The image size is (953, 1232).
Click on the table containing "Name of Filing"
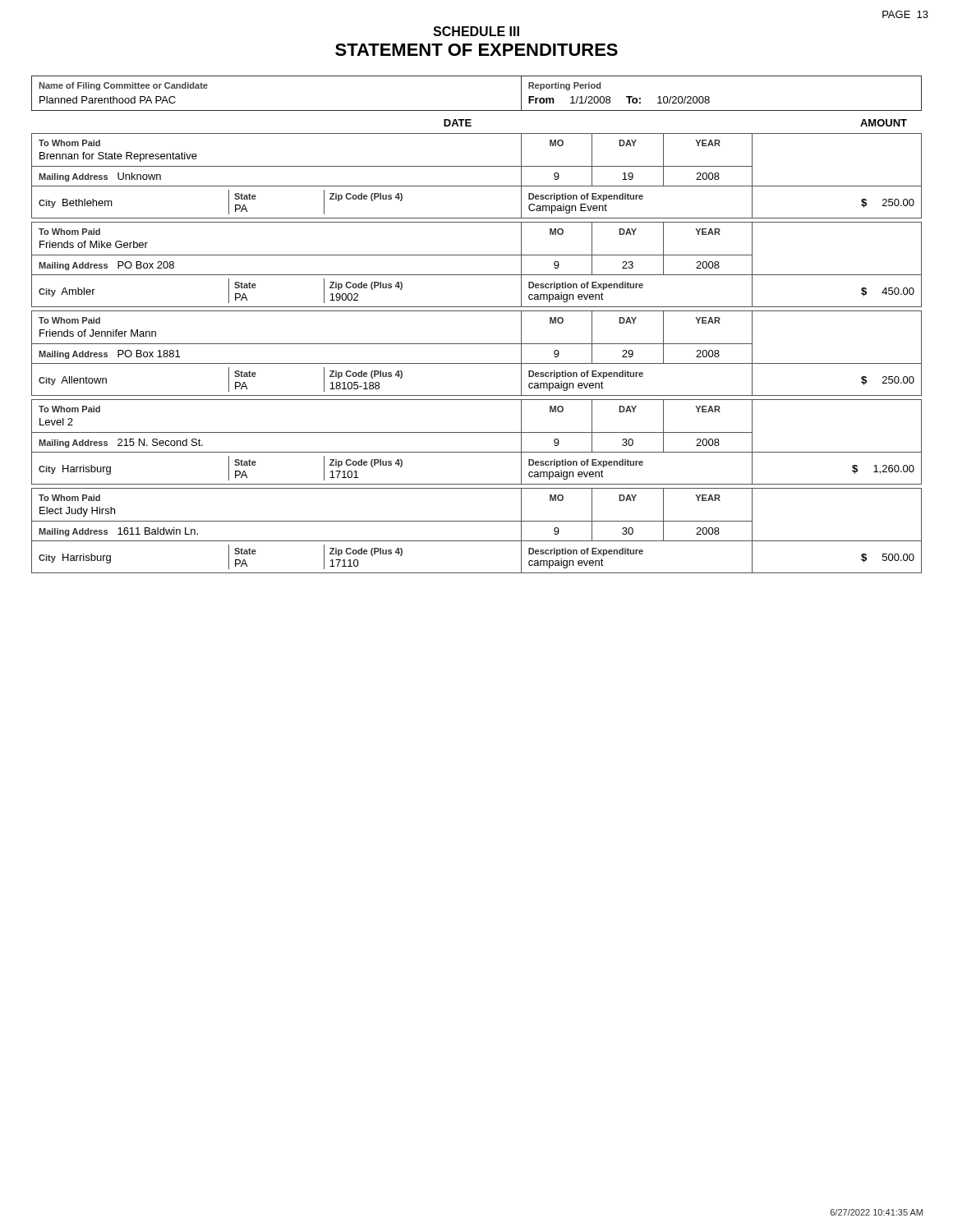pyautogui.click(x=476, y=93)
